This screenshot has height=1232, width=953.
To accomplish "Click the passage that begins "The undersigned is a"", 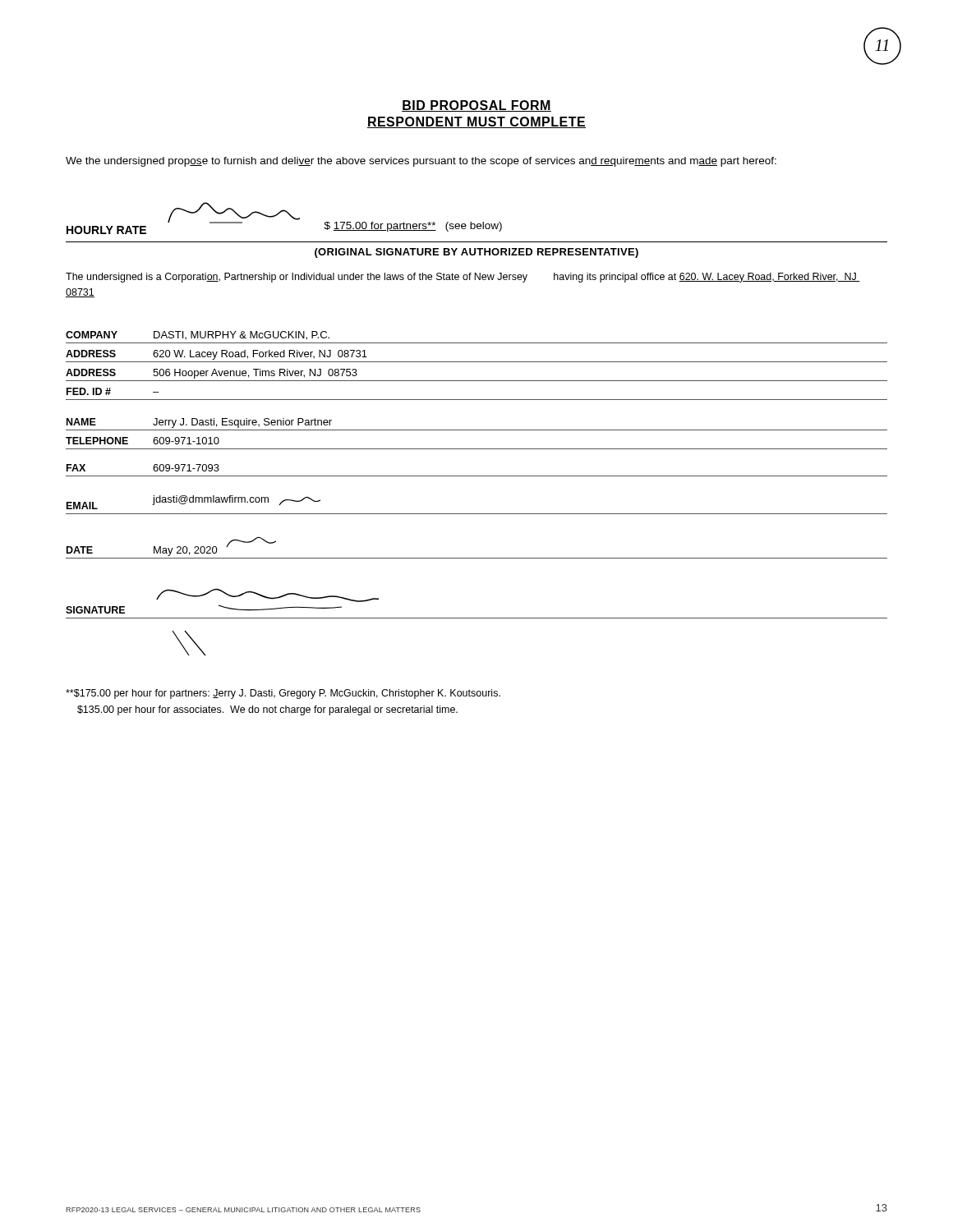I will [x=463, y=285].
